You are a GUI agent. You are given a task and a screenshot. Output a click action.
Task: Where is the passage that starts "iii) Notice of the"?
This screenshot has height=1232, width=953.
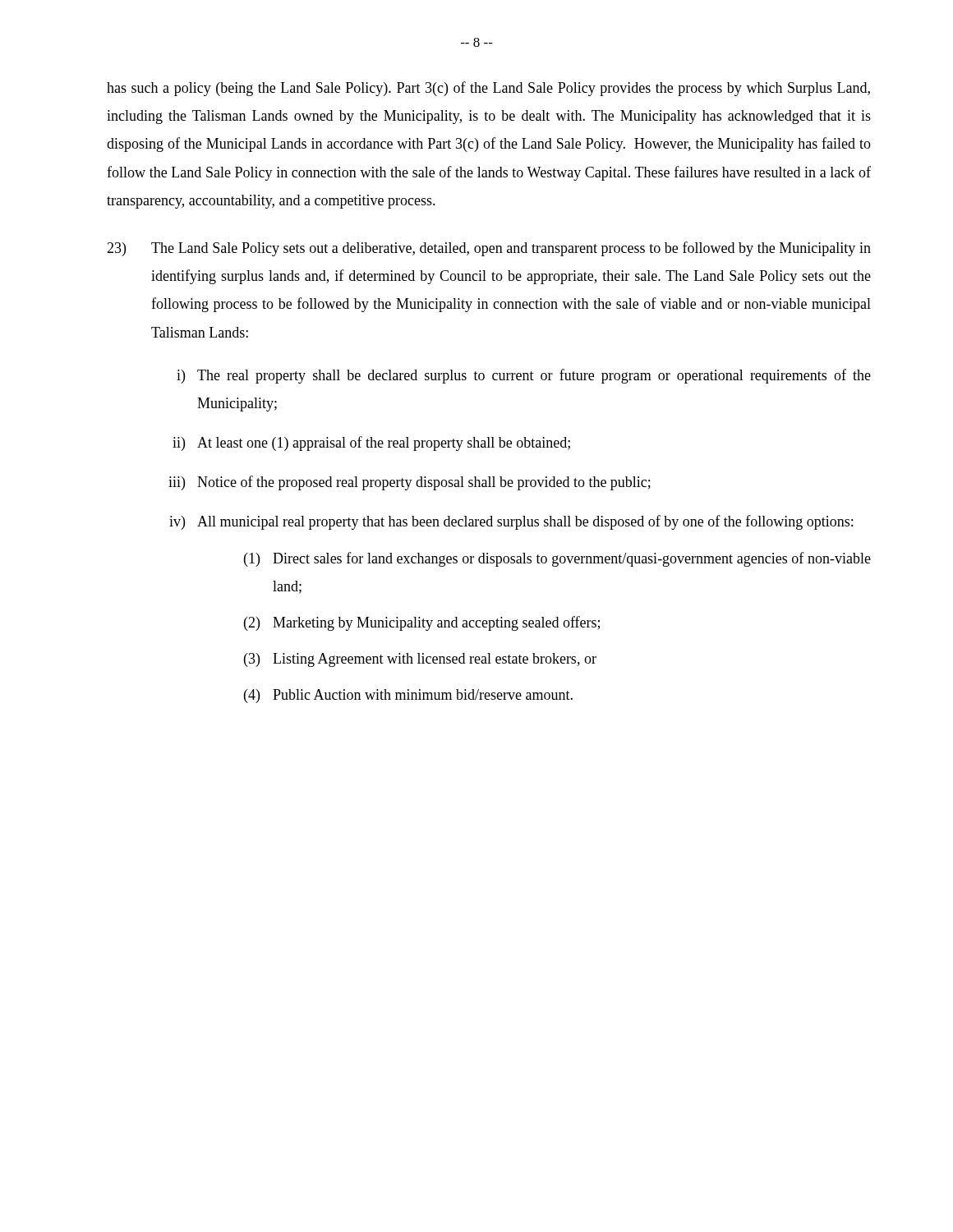pos(505,482)
